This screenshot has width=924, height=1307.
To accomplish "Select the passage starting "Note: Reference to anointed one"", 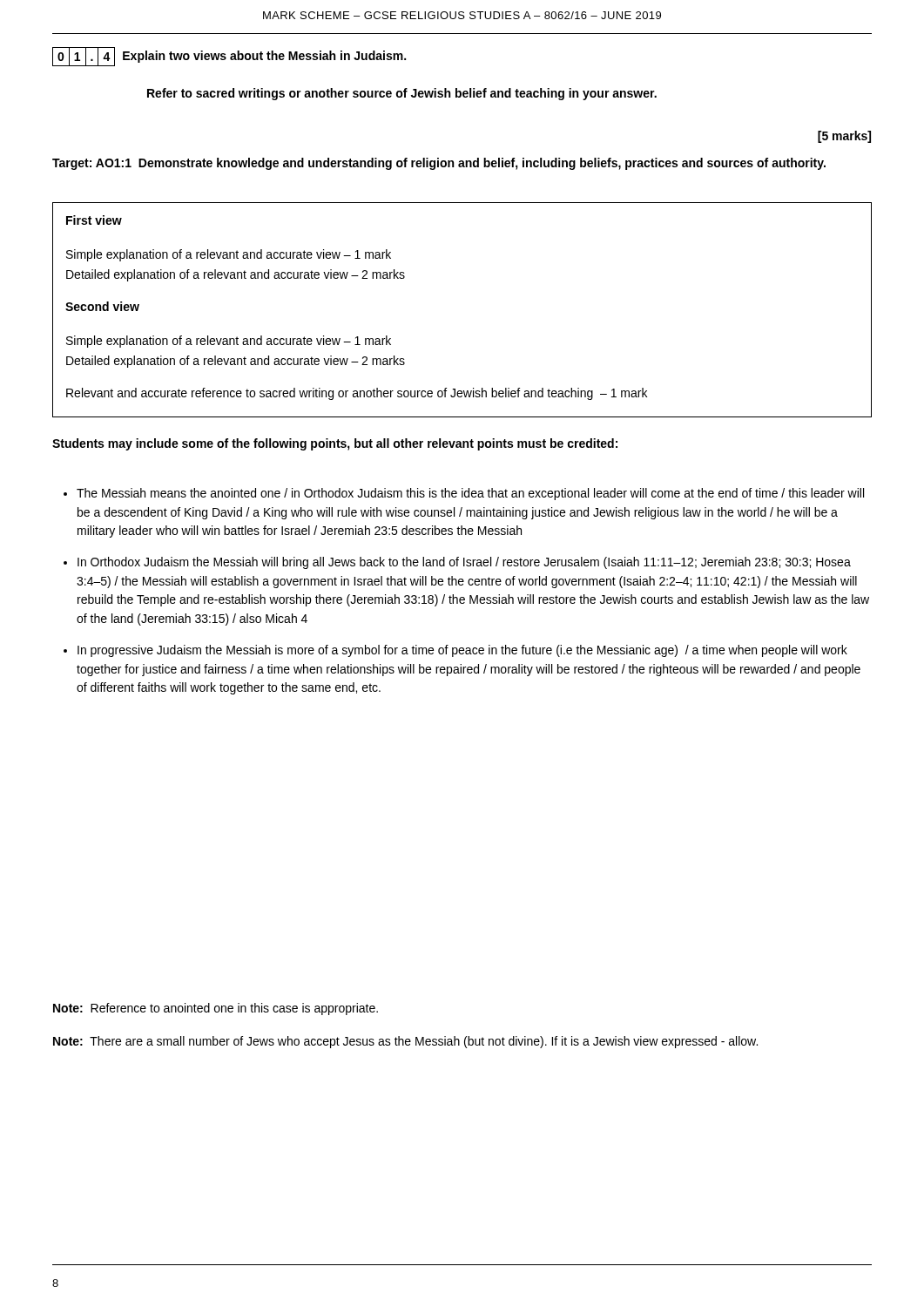I will click(216, 1009).
